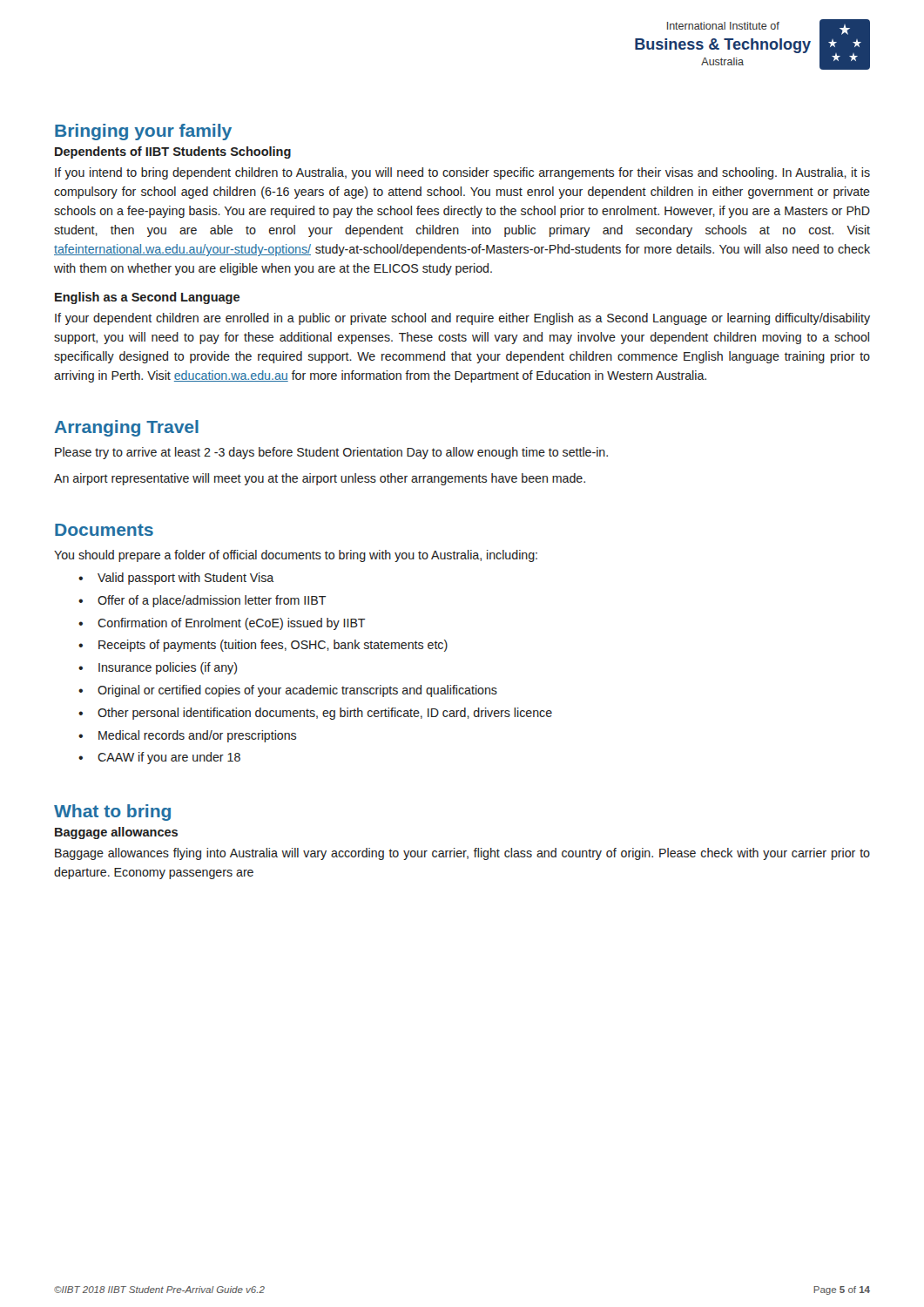Click on the section header that reads "Dependents of IIBT Students Schooling"
Viewport: 924px width, 1307px height.
pyautogui.click(x=173, y=152)
